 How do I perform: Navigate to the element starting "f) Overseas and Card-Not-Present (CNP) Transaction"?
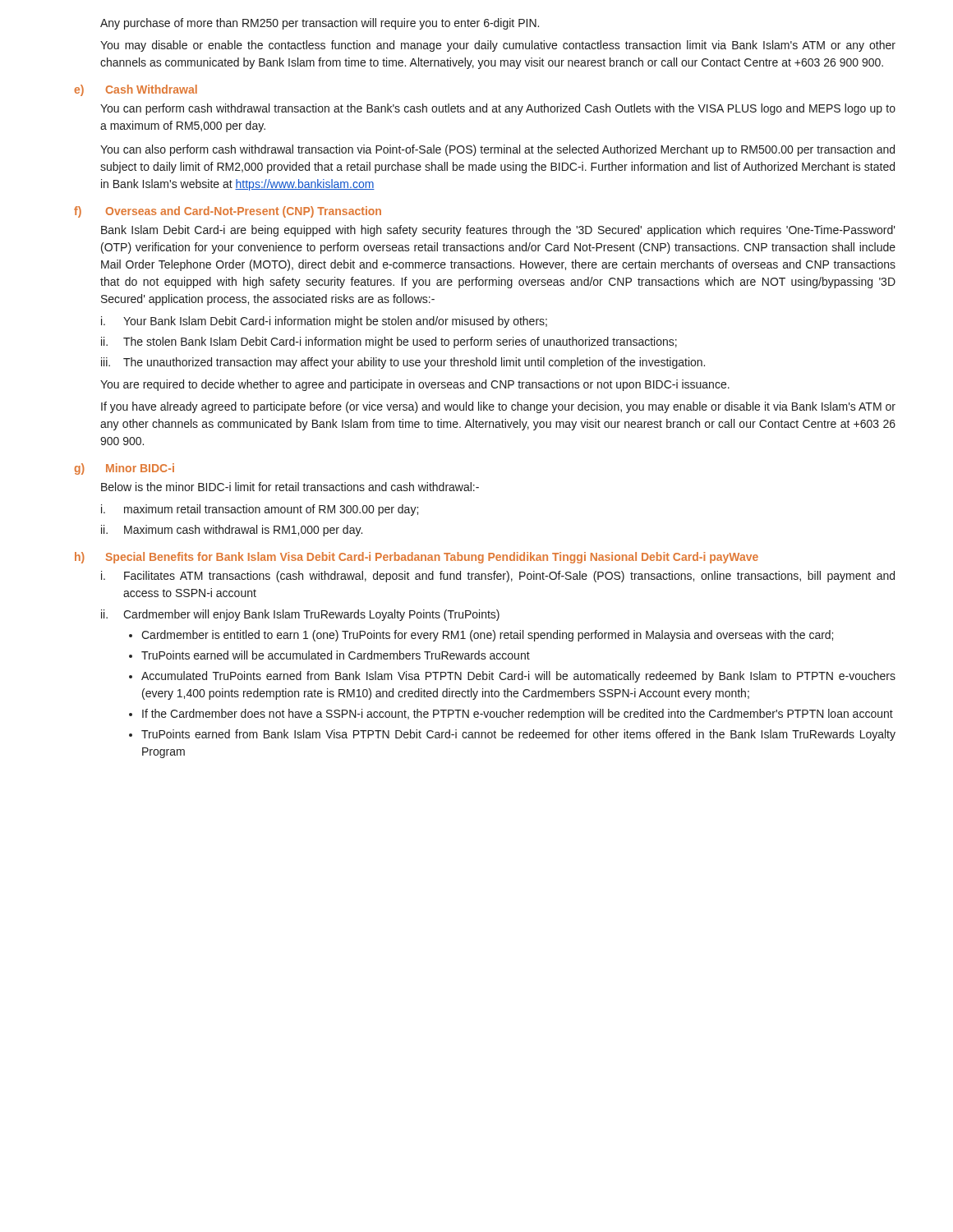pos(228,211)
